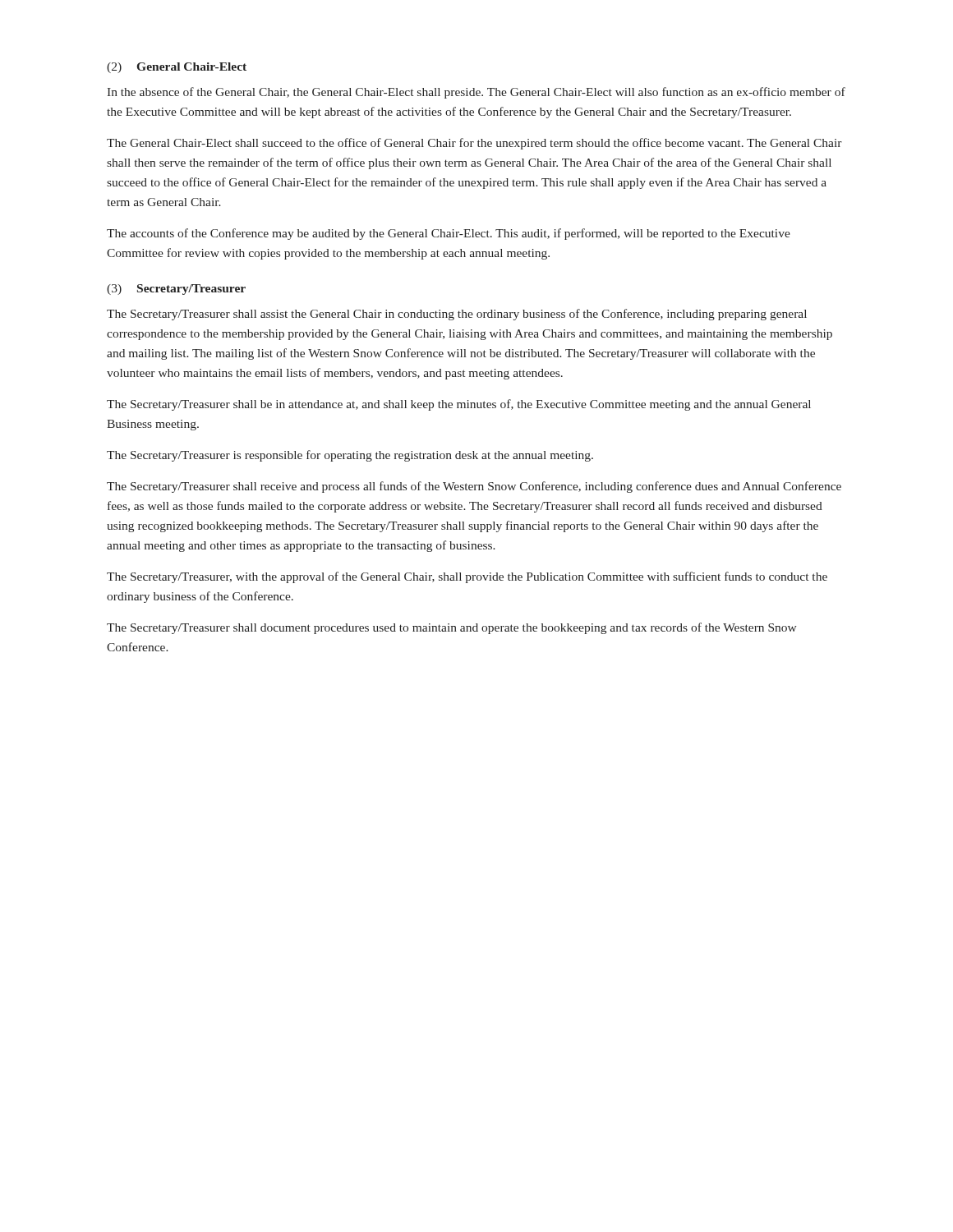The width and height of the screenshot is (953, 1232).
Task: Click on the text block containing "The Secretary/Treasurer shall document procedures used"
Action: click(x=452, y=637)
